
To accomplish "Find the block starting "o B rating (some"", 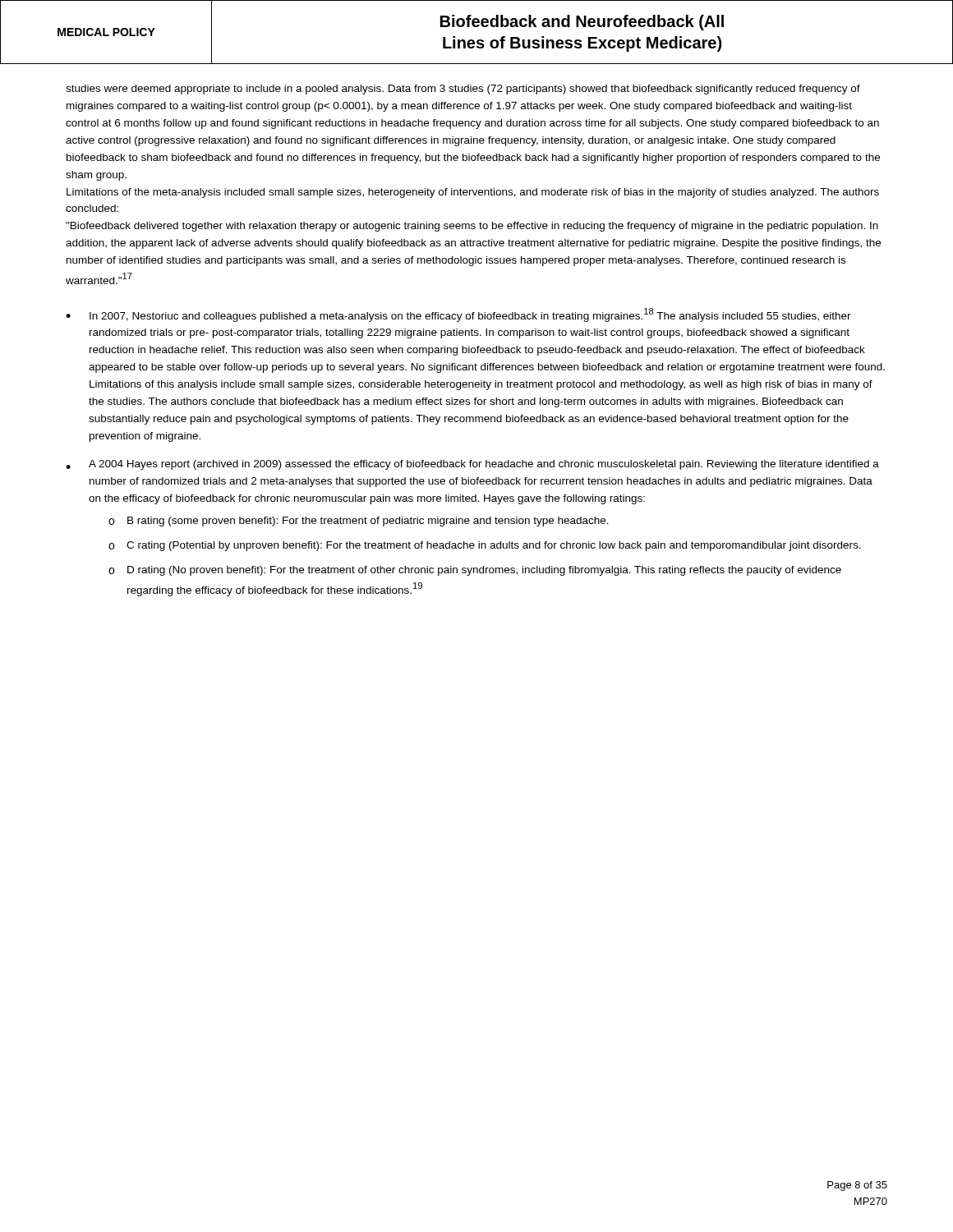I will point(498,522).
